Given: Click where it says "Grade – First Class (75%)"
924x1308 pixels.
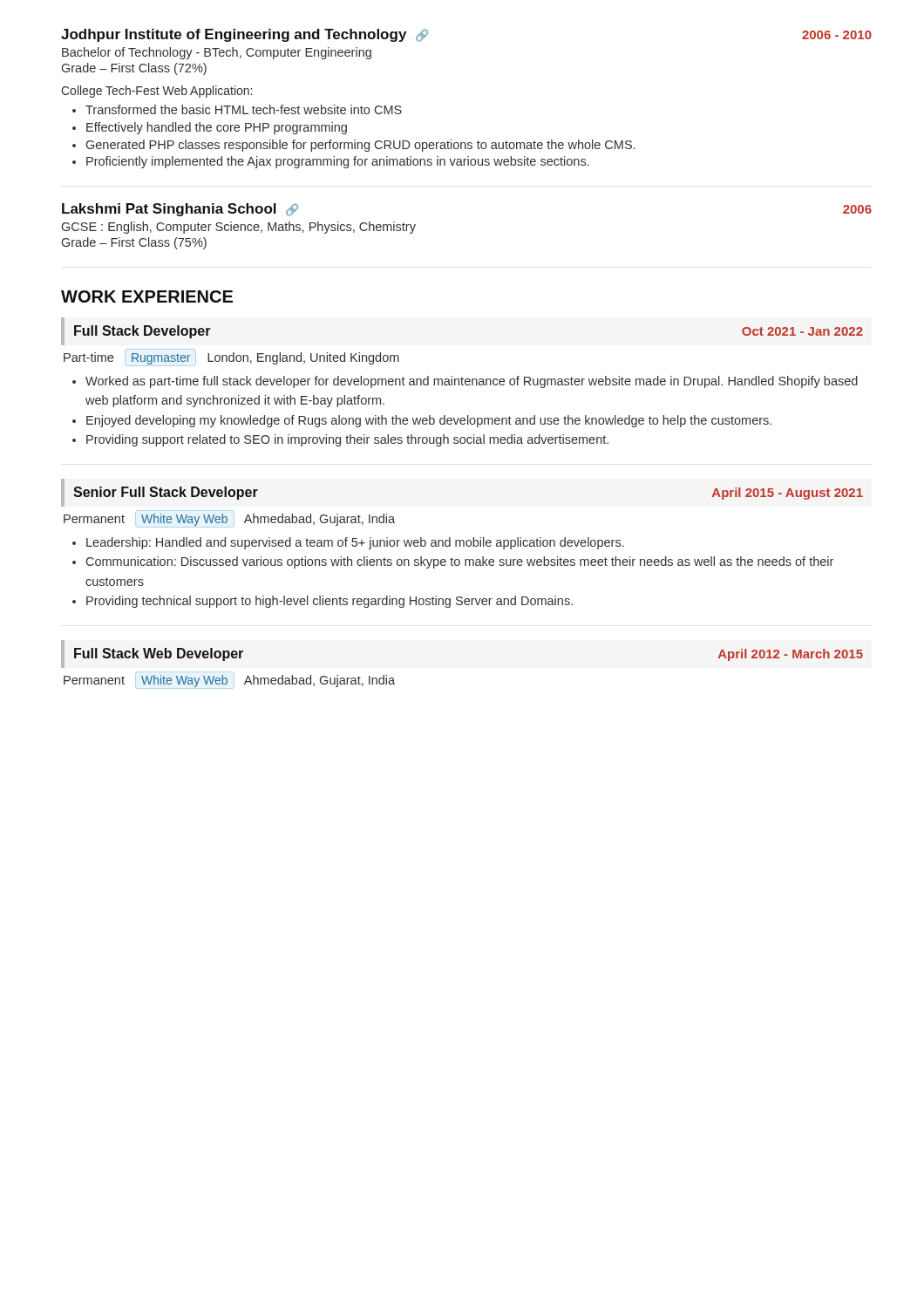Looking at the screenshot, I should pos(134,242).
